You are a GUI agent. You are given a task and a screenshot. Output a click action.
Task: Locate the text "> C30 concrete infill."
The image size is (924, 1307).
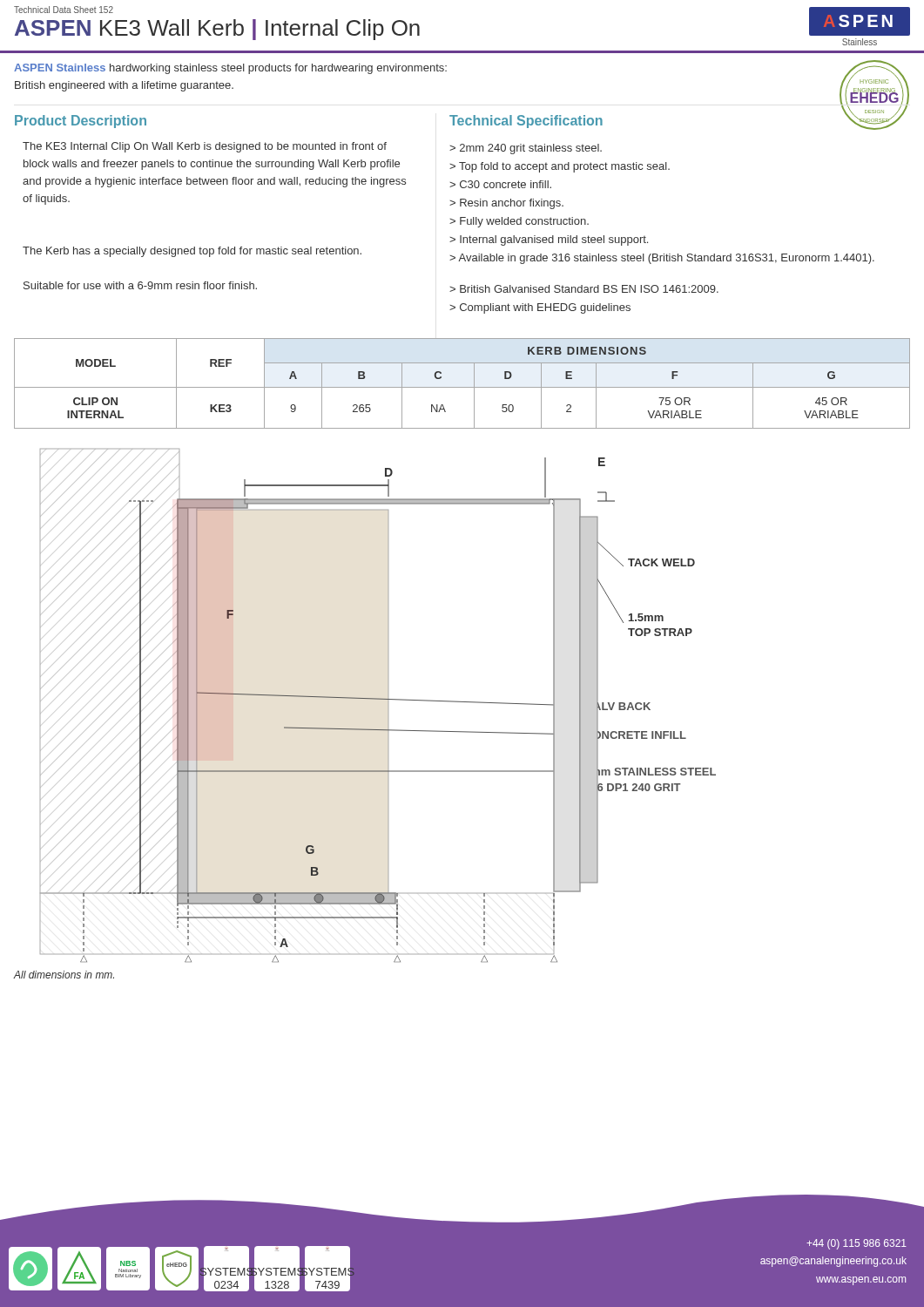pyautogui.click(x=501, y=184)
